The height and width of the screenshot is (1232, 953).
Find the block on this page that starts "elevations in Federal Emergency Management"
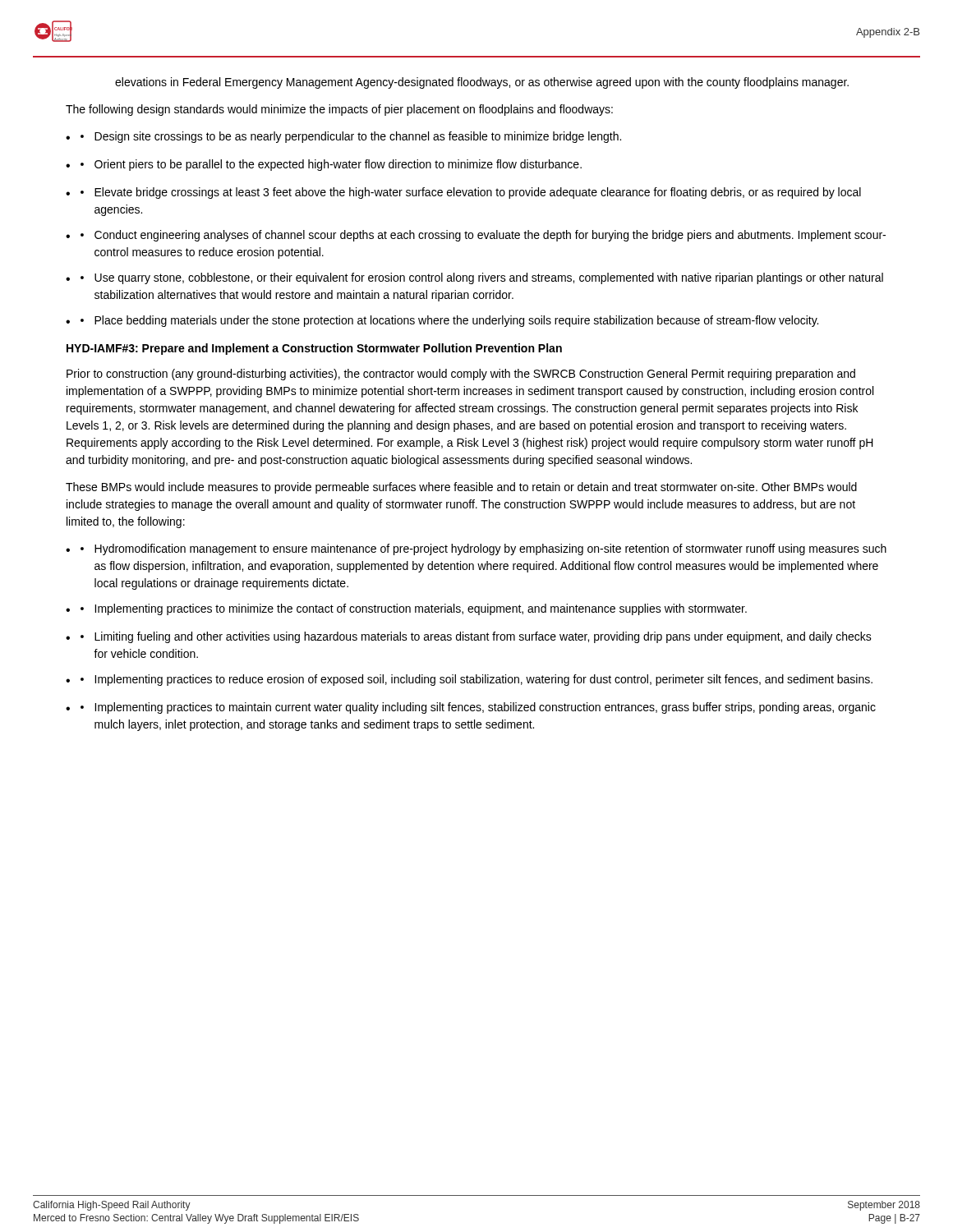click(x=482, y=82)
